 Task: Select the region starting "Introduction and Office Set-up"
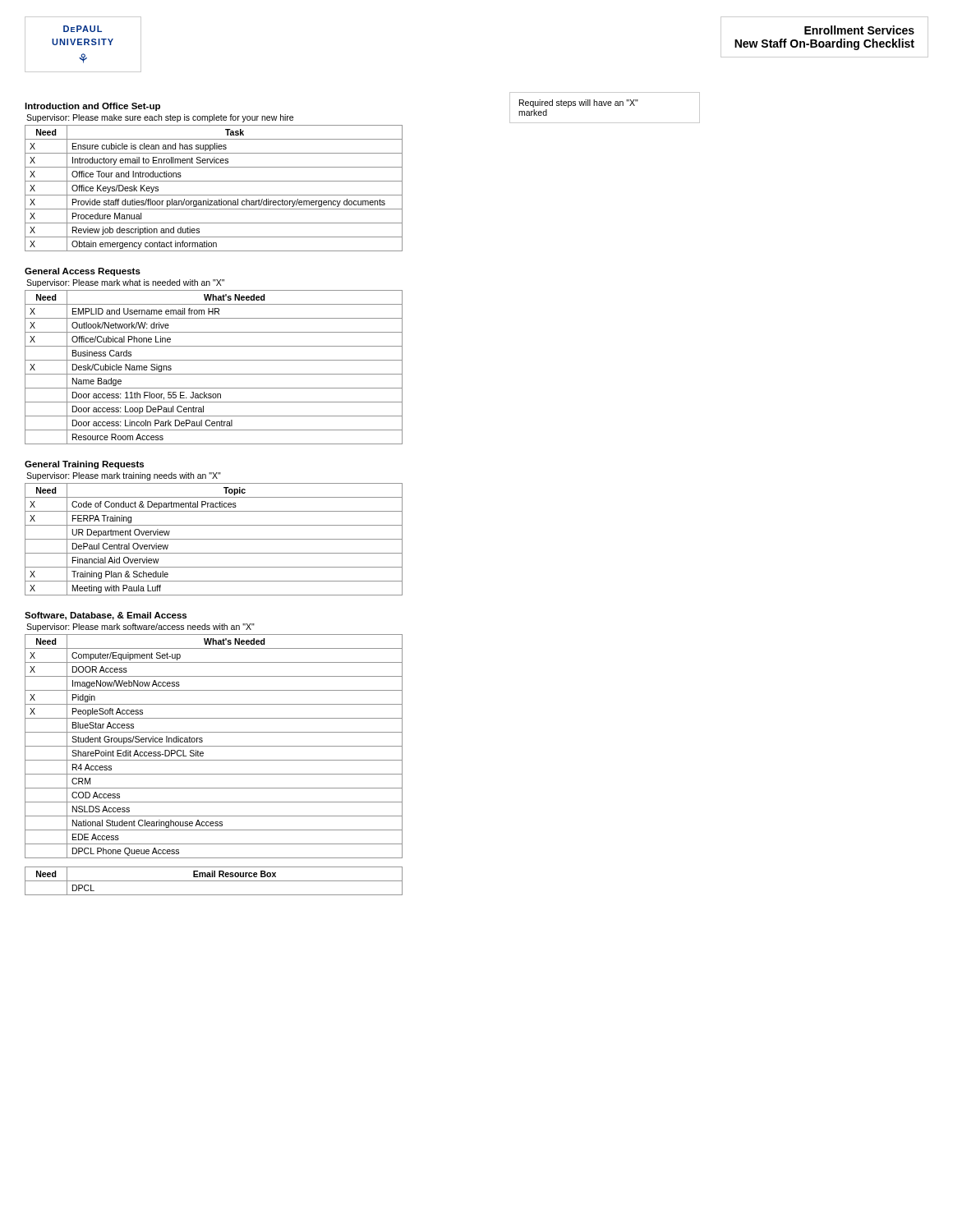point(93,106)
